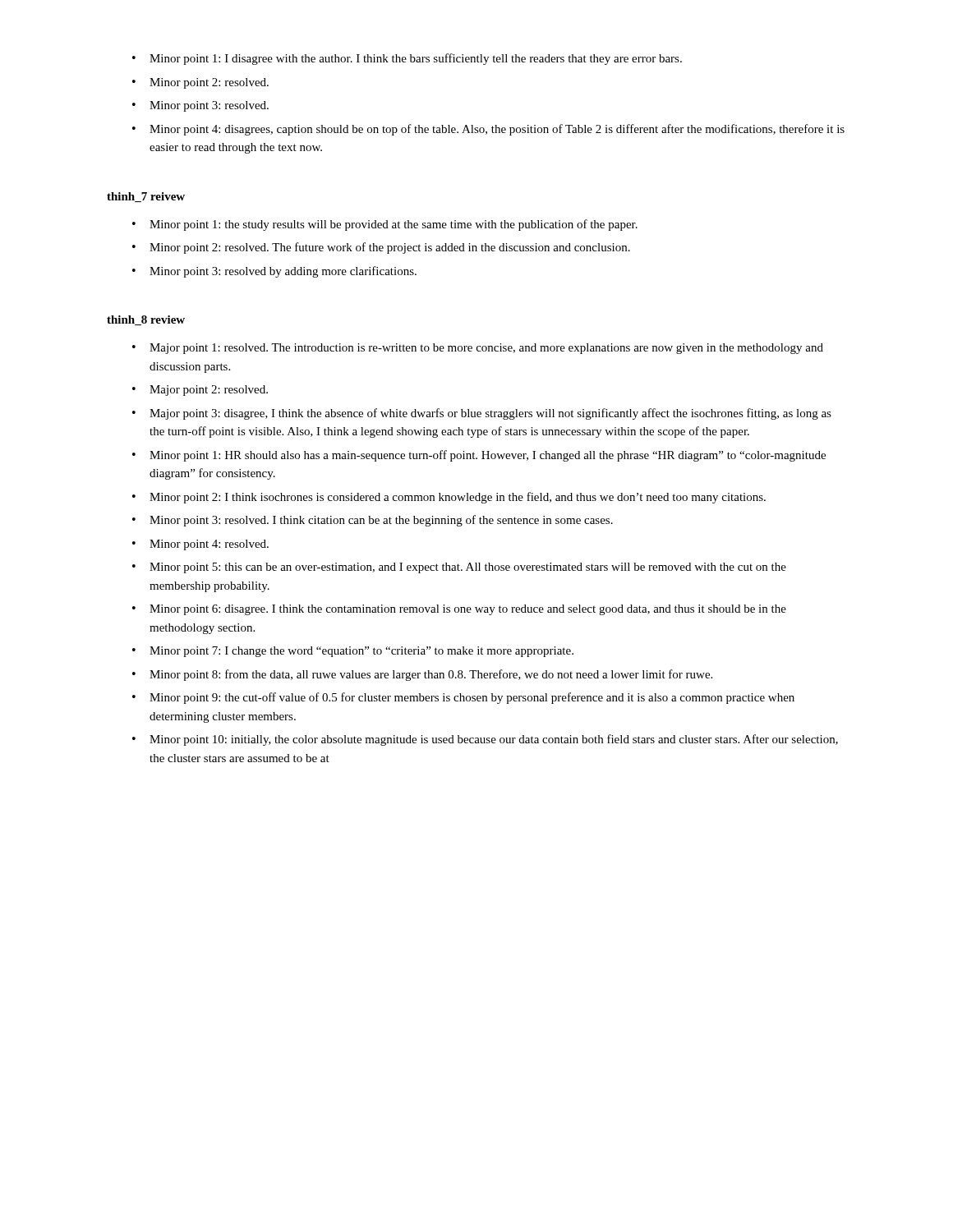The height and width of the screenshot is (1232, 953).
Task: Click where it says "thinh_7 reivew"
Action: (x=146, y=196)
